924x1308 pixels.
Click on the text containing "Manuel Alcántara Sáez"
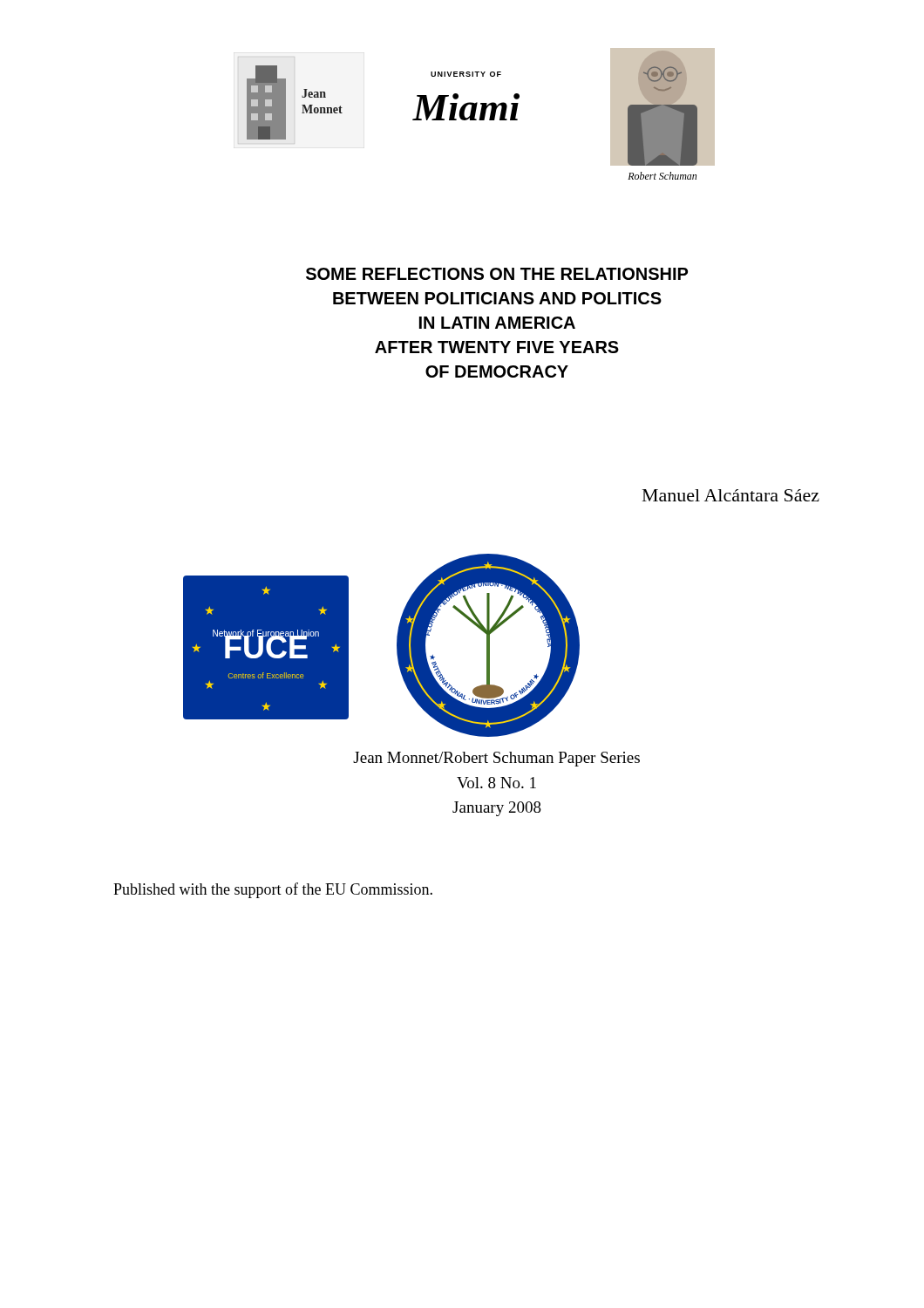[730, 495]
